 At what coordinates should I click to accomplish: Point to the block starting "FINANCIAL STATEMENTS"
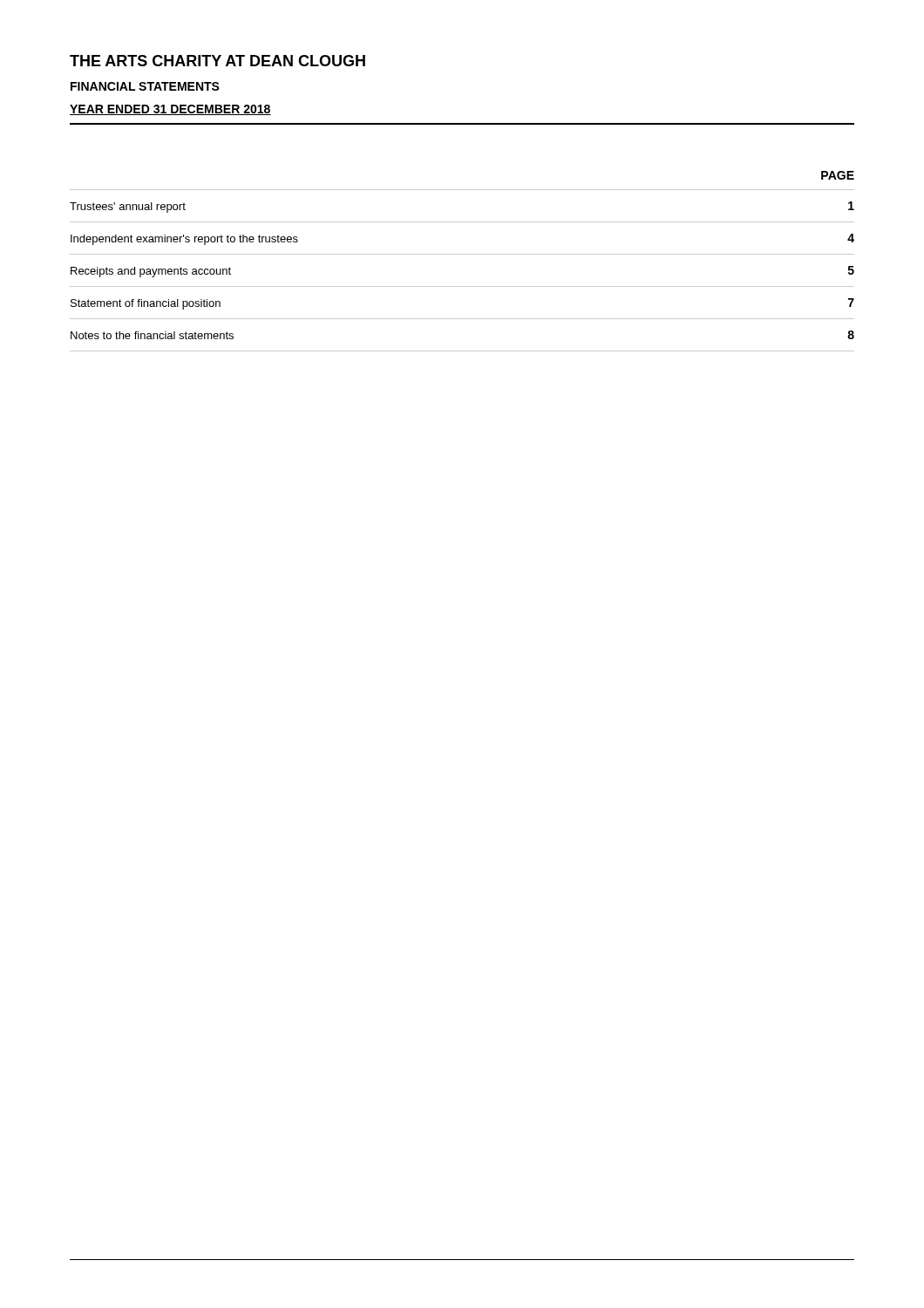(x=145, y=86)
